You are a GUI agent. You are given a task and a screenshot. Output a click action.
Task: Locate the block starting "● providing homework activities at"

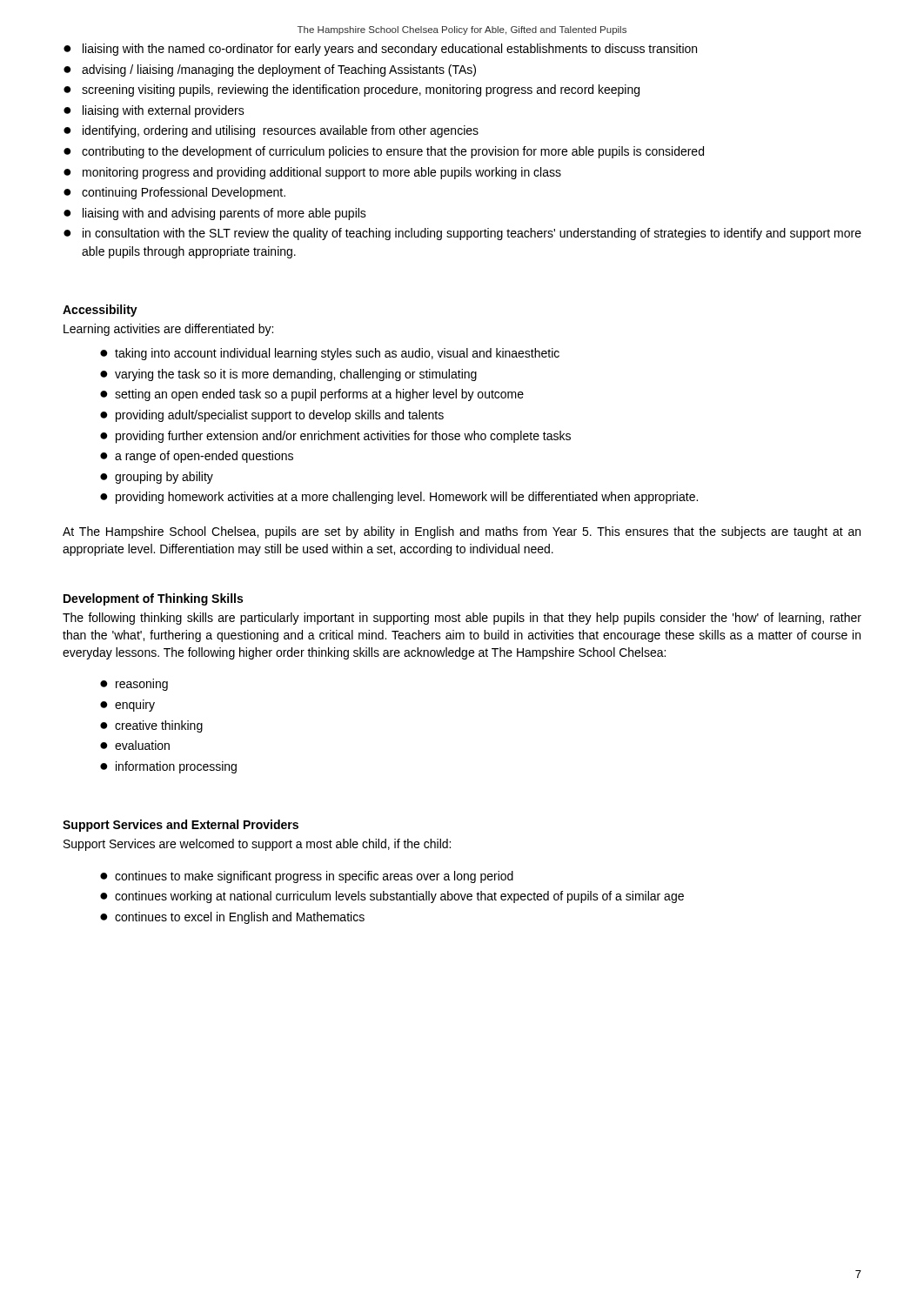(x=480, y=497)
